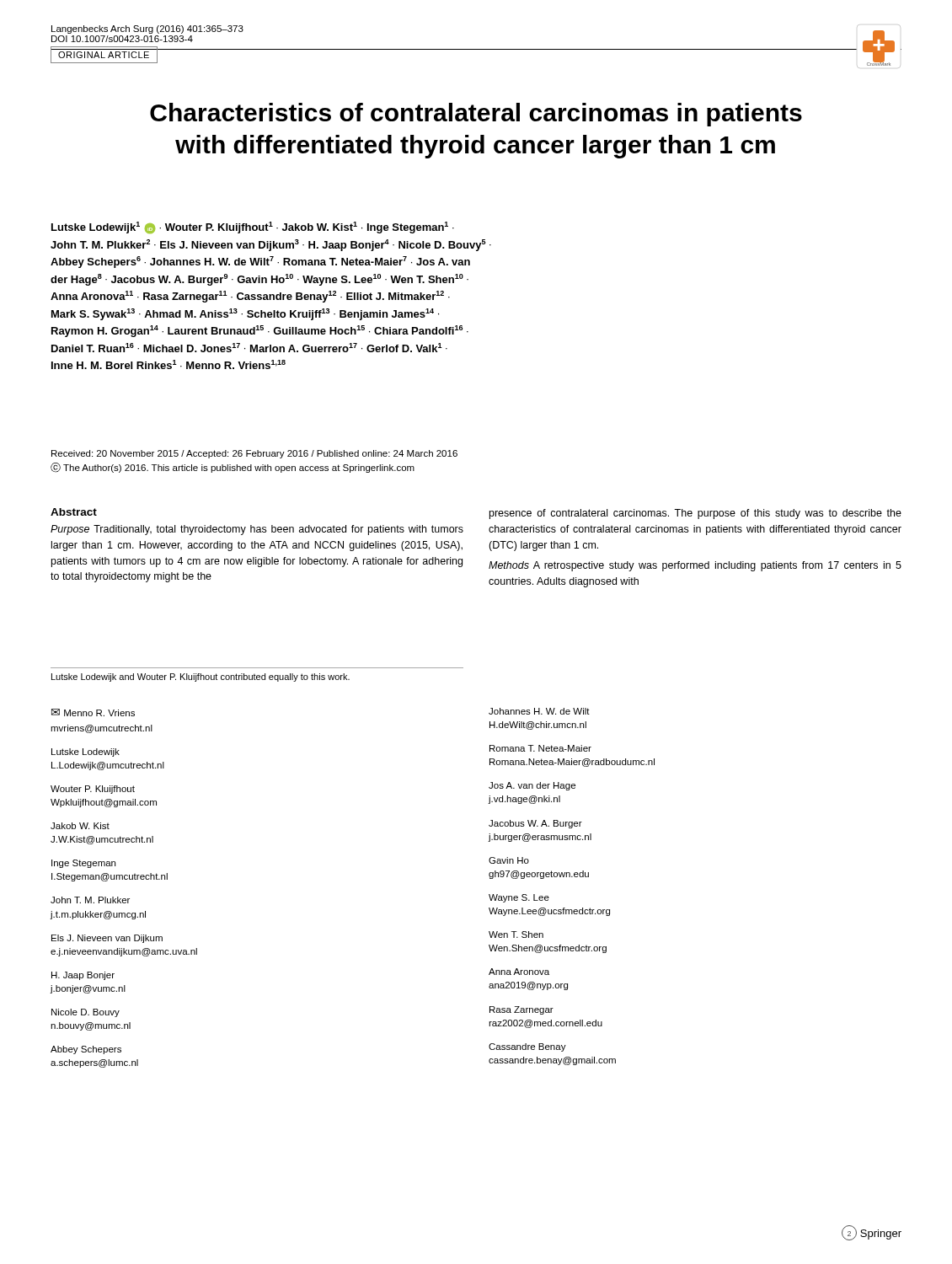
Task: Click on the footnote containing "Lutske Lodewijk and Wouter P. Kluijfhout contributed"
Action: click(200, 677)
